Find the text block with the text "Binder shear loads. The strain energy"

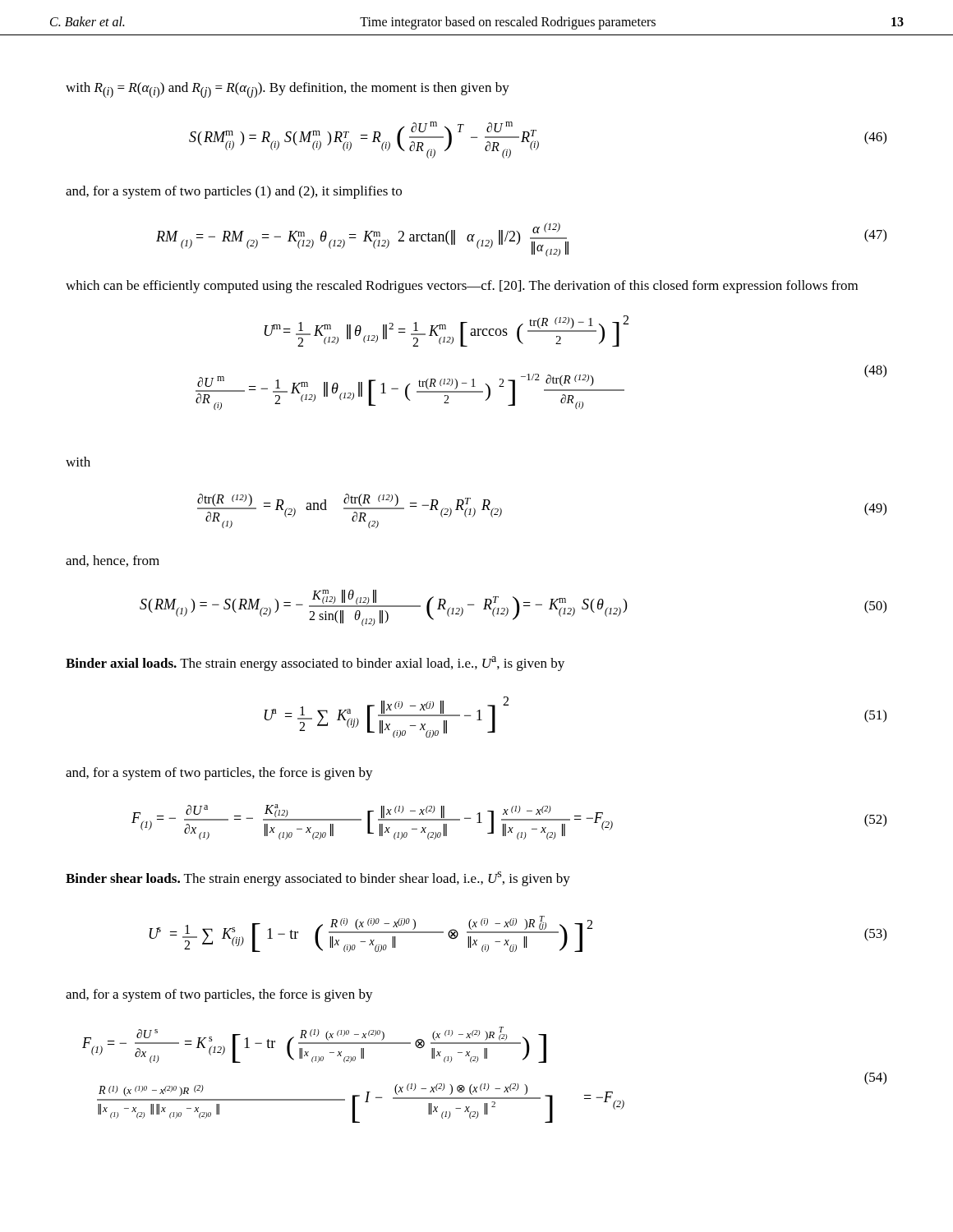[x=318, y=876]
